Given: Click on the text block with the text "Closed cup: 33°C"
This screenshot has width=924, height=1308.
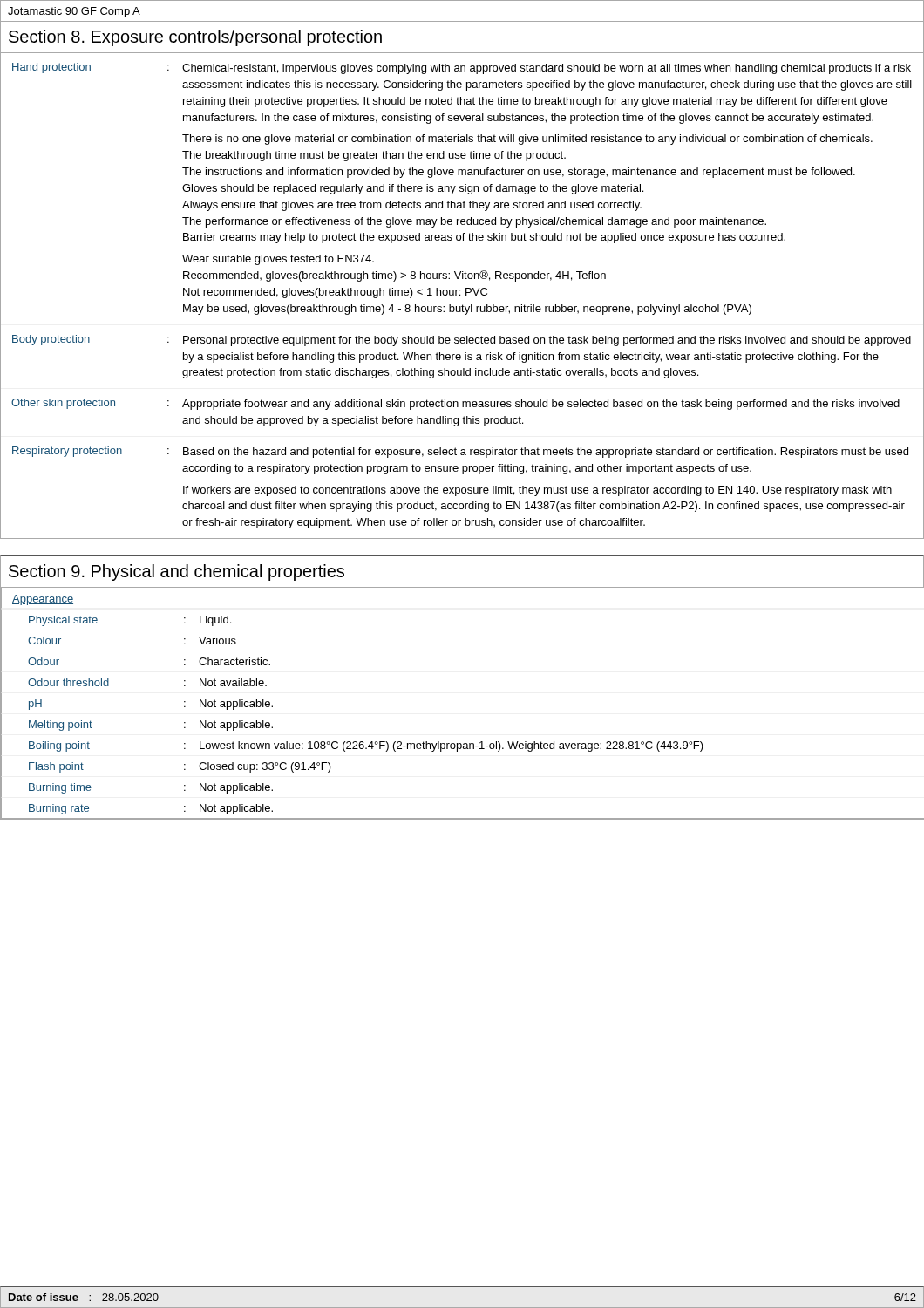Looking at the screenshot, I should coord(265,766).
